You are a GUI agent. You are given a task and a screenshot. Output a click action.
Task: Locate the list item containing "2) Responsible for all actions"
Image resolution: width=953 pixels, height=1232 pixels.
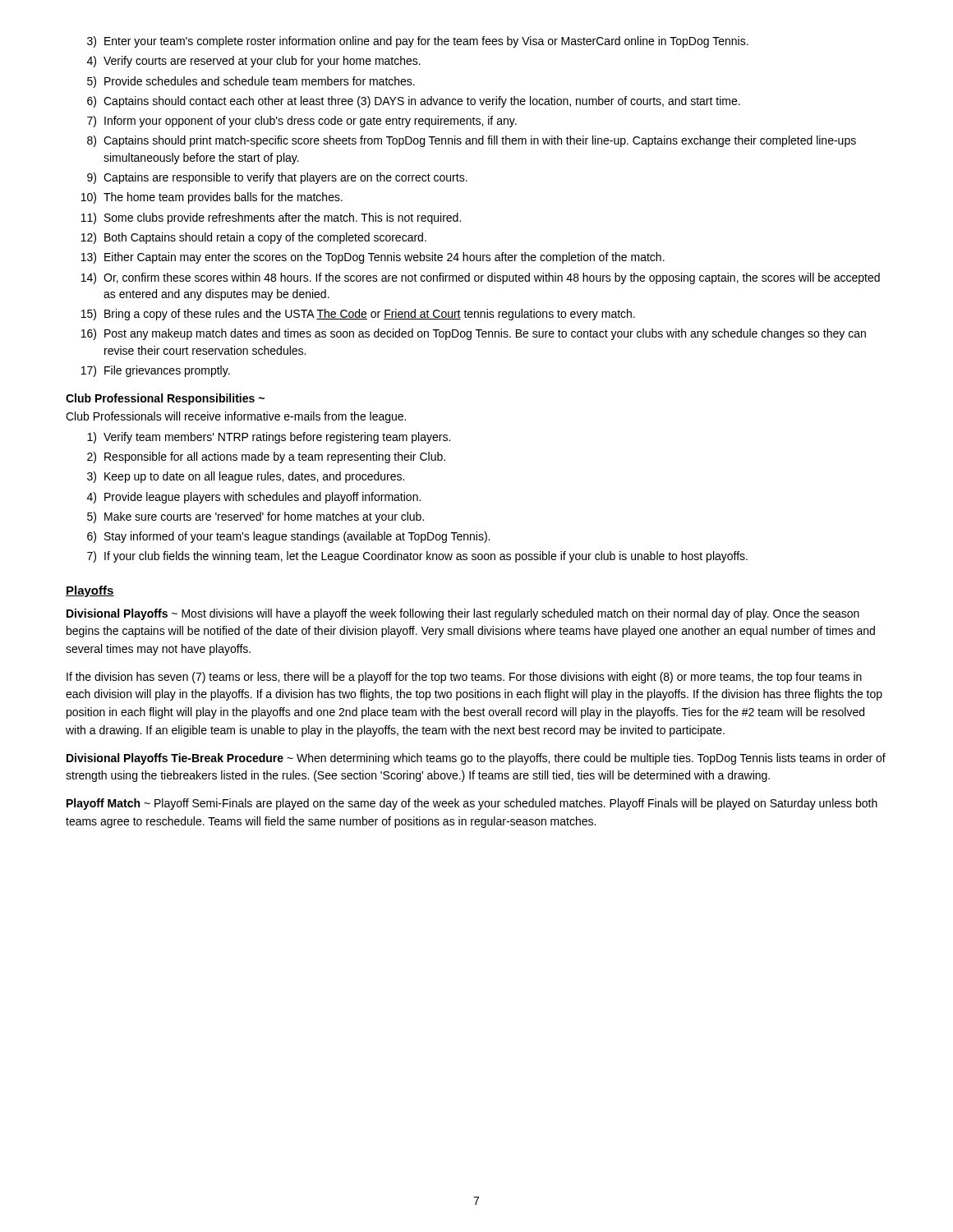click(x=266, y=457)
